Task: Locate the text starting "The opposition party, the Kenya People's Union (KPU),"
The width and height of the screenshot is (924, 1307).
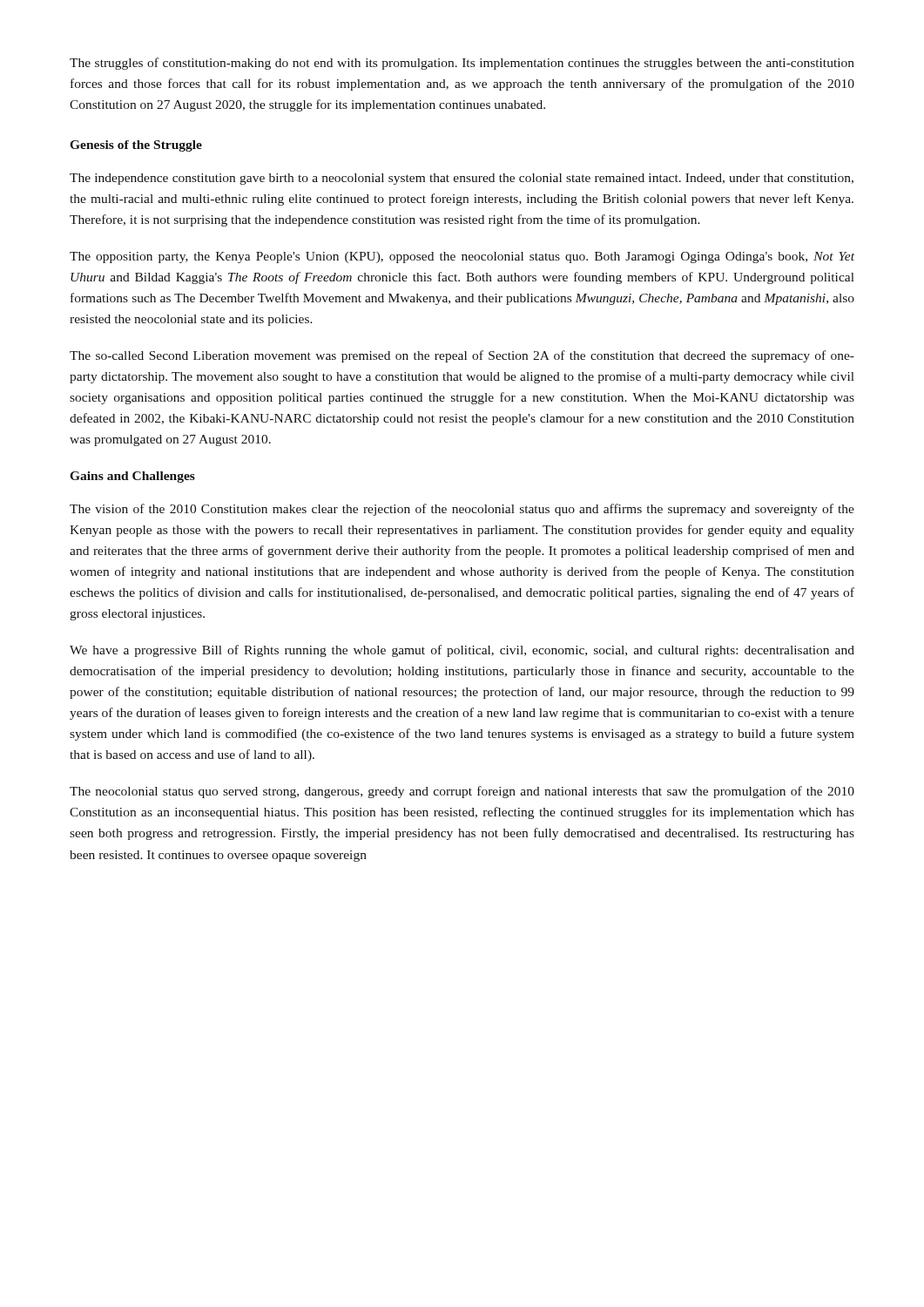Action: pos(462,288)
